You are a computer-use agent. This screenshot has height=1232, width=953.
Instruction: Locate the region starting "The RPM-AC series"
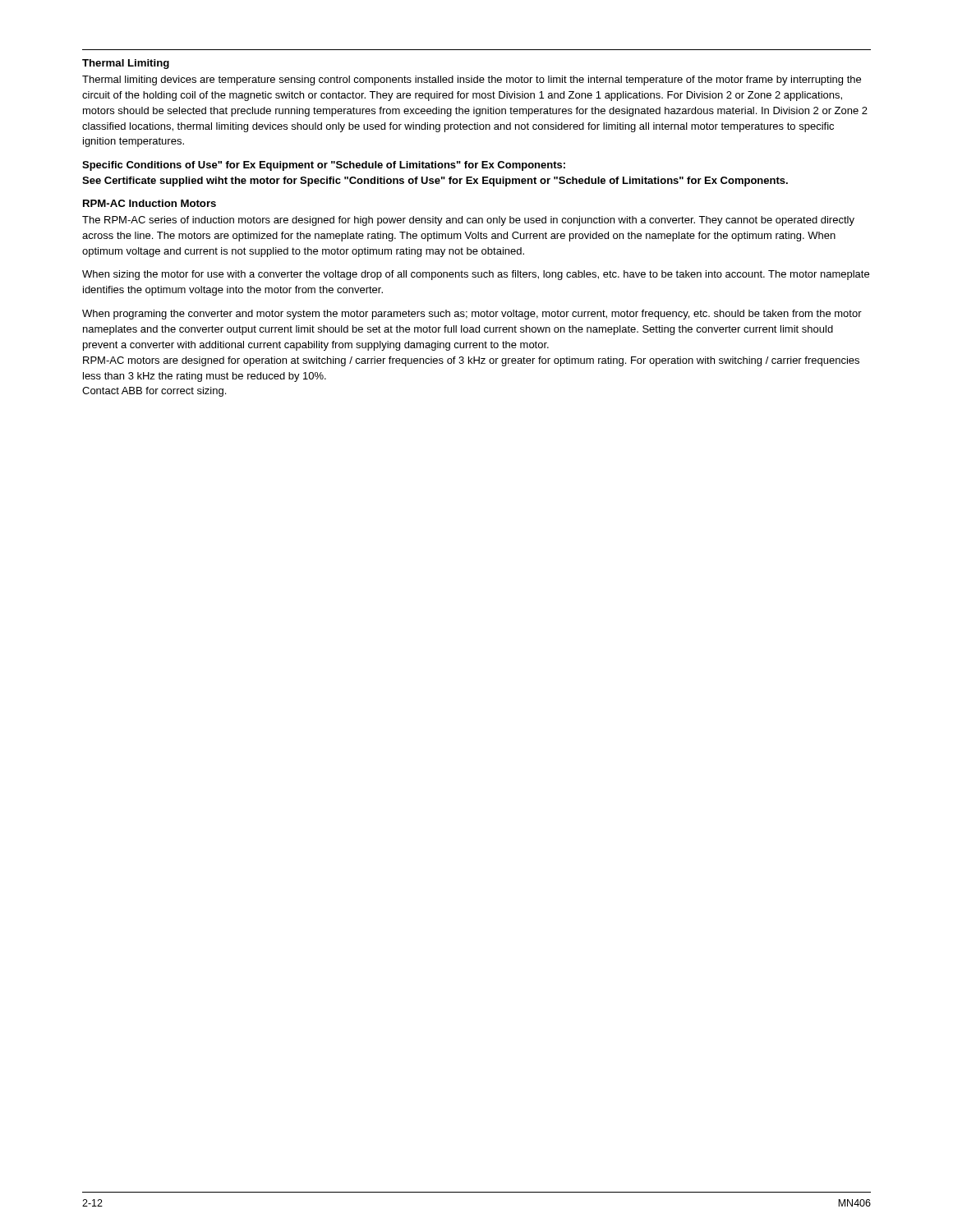pyautogui.click(x=468, y=235)
